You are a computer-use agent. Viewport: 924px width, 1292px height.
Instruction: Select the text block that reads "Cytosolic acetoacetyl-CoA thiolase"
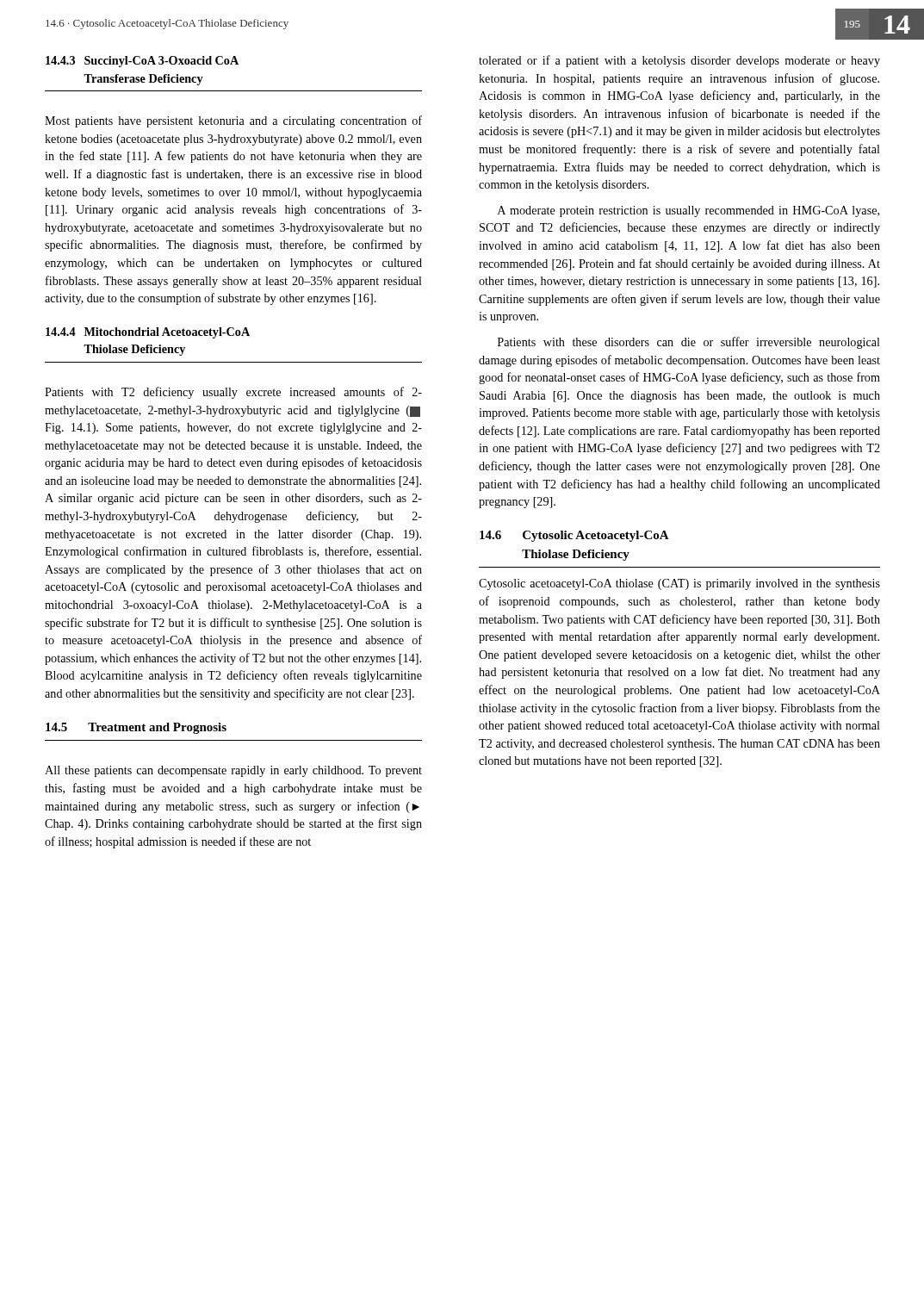click(x=679, y=672)
